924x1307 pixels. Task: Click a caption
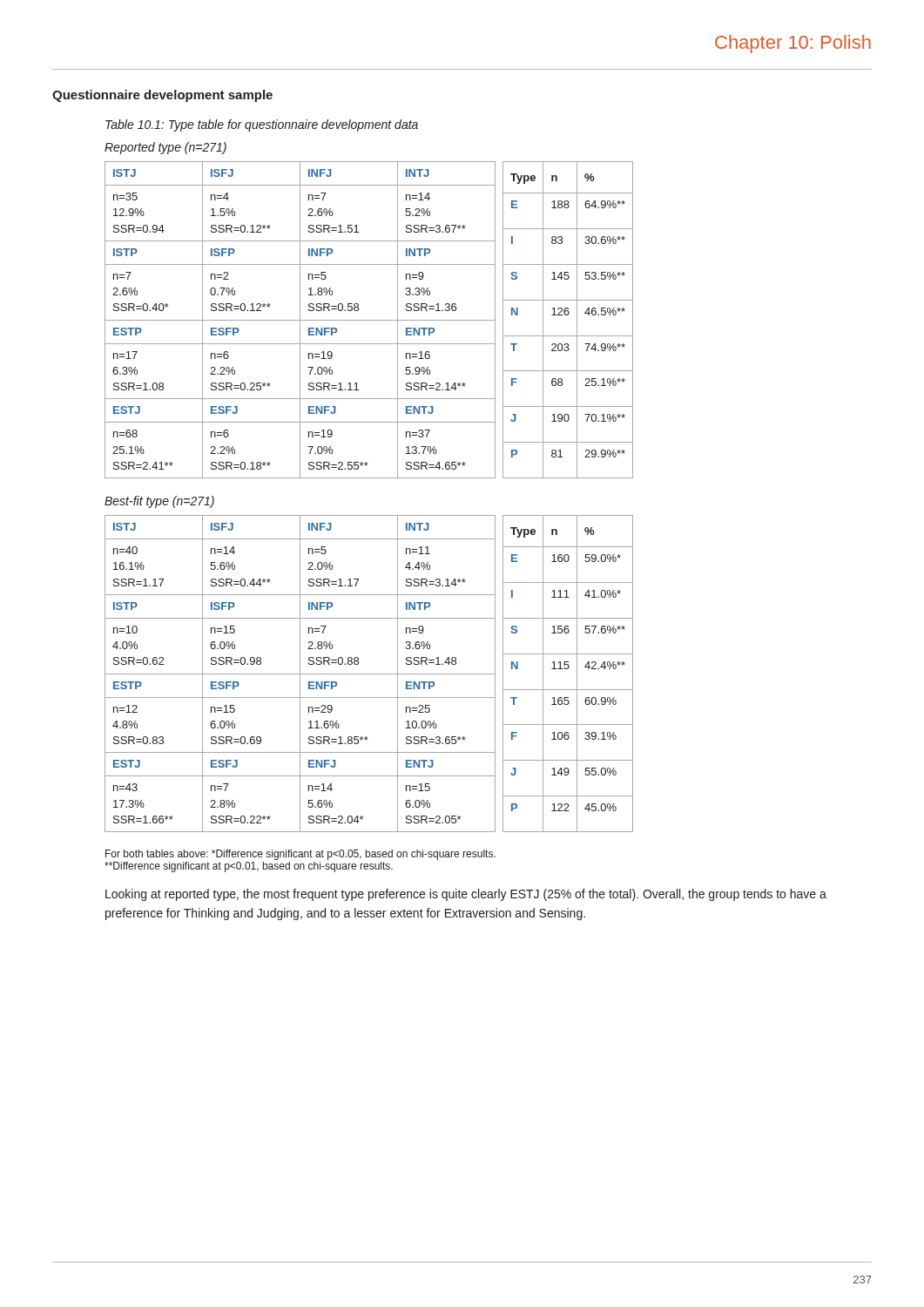(x=261, y=125)
